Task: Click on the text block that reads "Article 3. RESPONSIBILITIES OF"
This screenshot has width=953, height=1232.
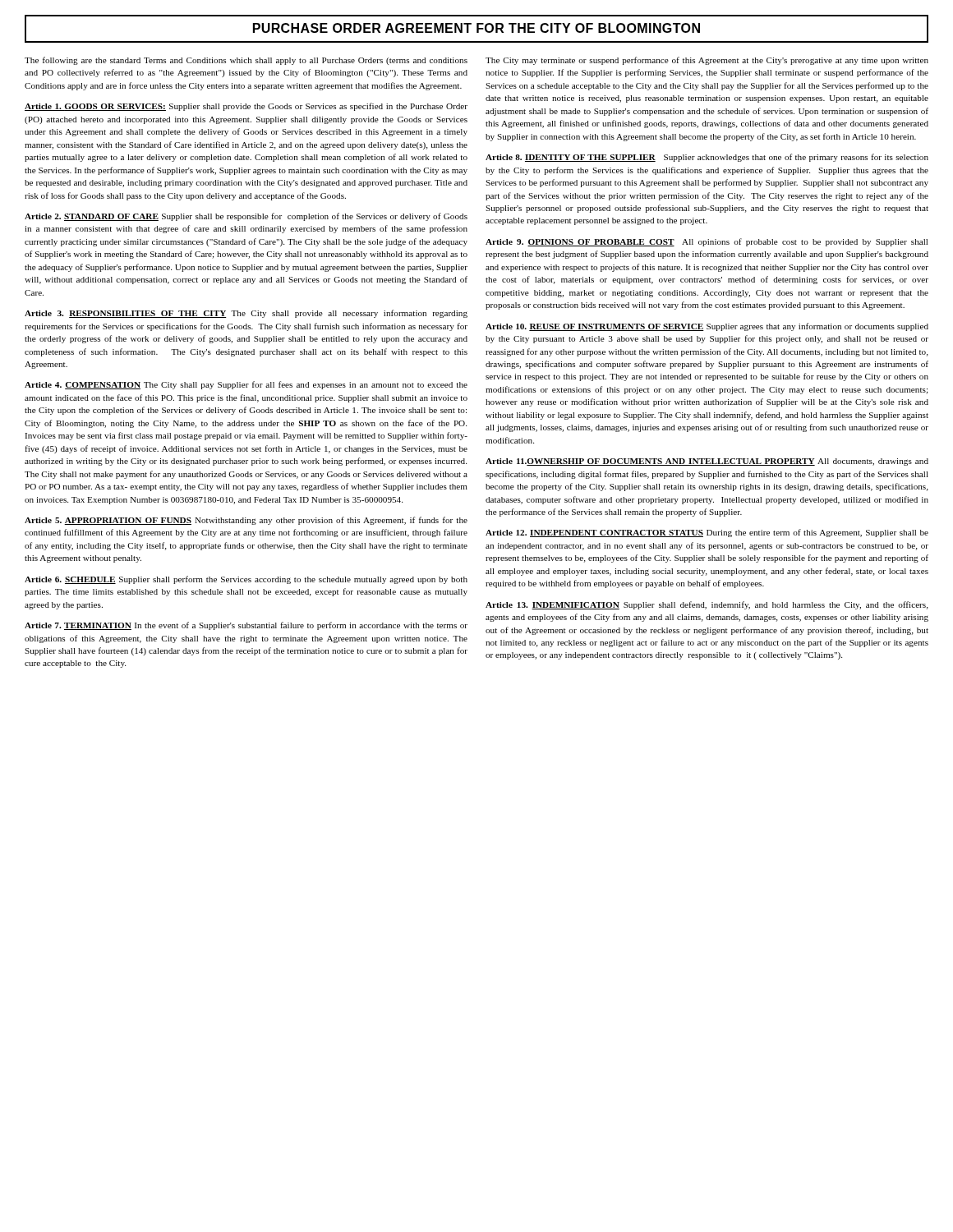Action: (x=246, y=339)
